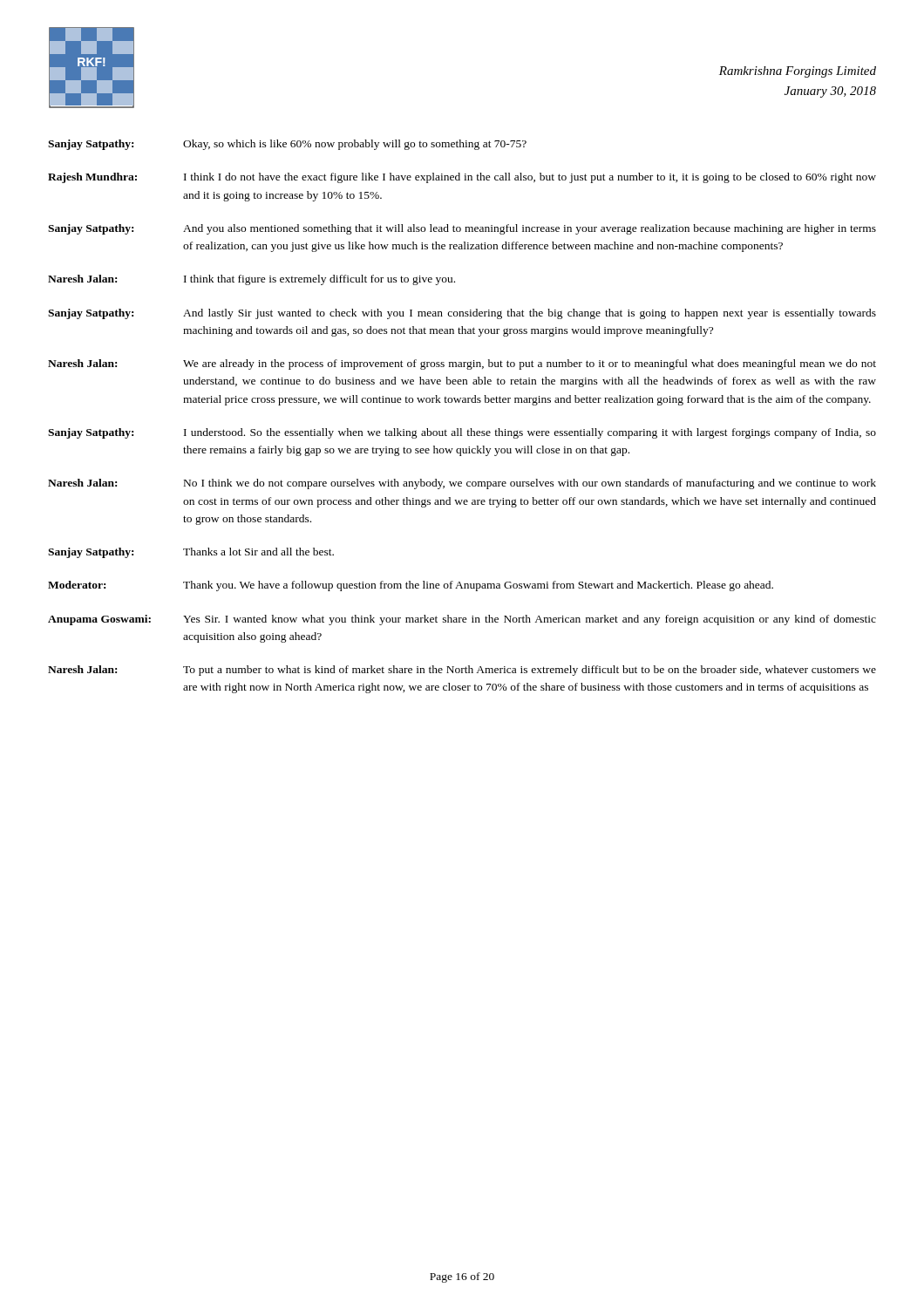
Task: Find the list item with the text "Anupama Goswami: Yes Sir. I wanted"
Action: (x=462, y=628)
